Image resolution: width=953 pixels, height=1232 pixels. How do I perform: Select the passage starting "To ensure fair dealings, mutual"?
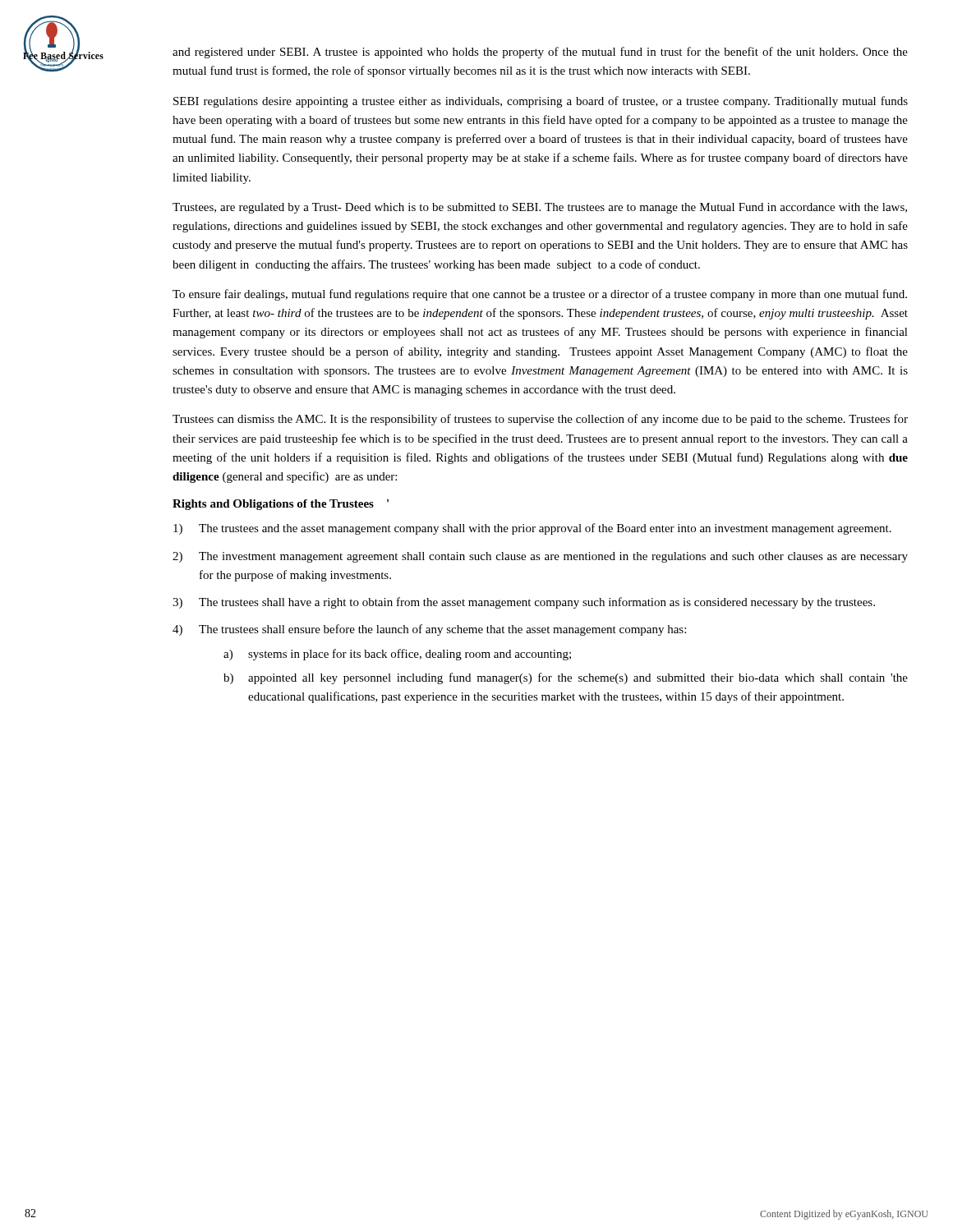(540, 342)
